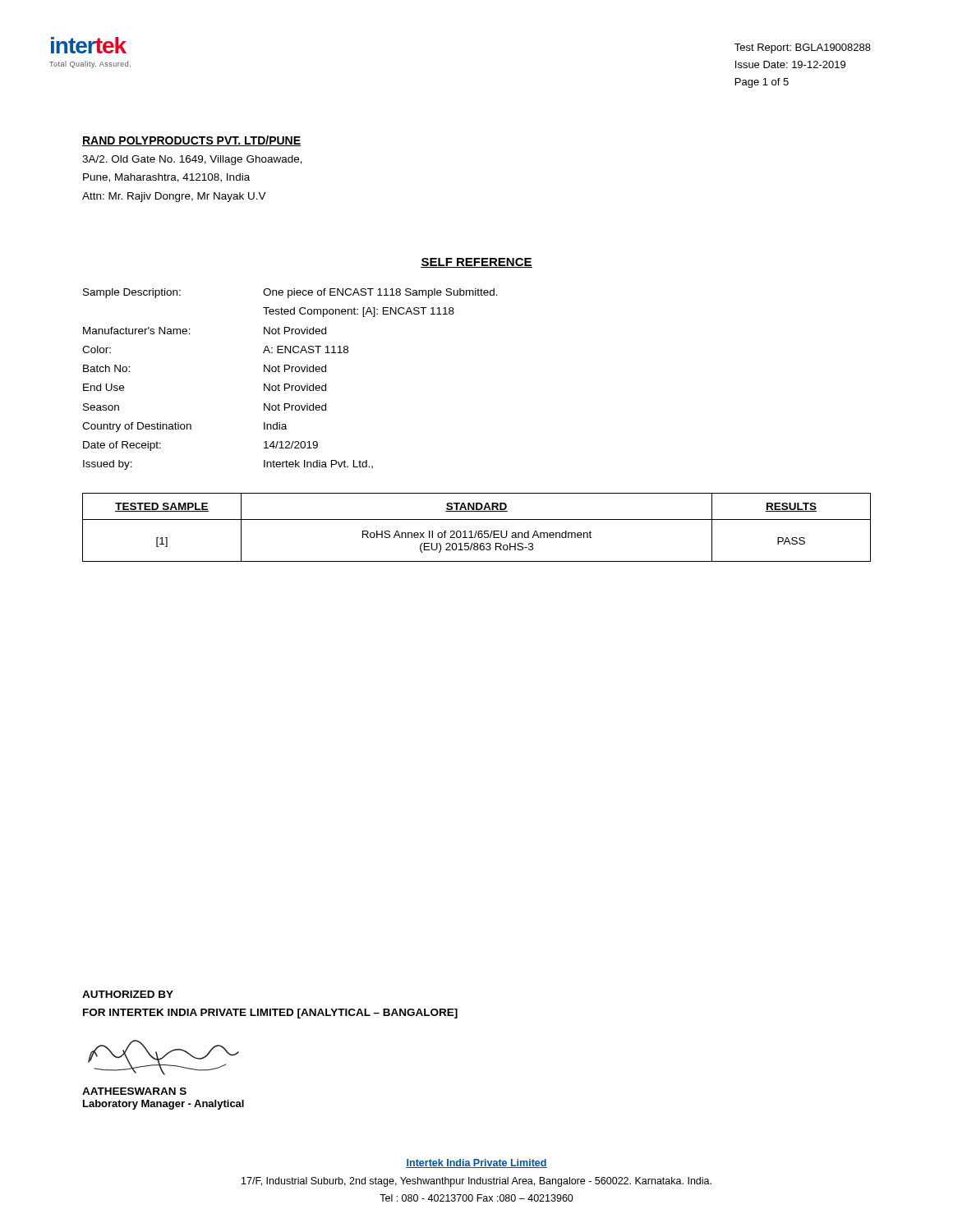The image size is (953, 1232).
Task: Click on the illustration
Action: [x=270, y=1056]
